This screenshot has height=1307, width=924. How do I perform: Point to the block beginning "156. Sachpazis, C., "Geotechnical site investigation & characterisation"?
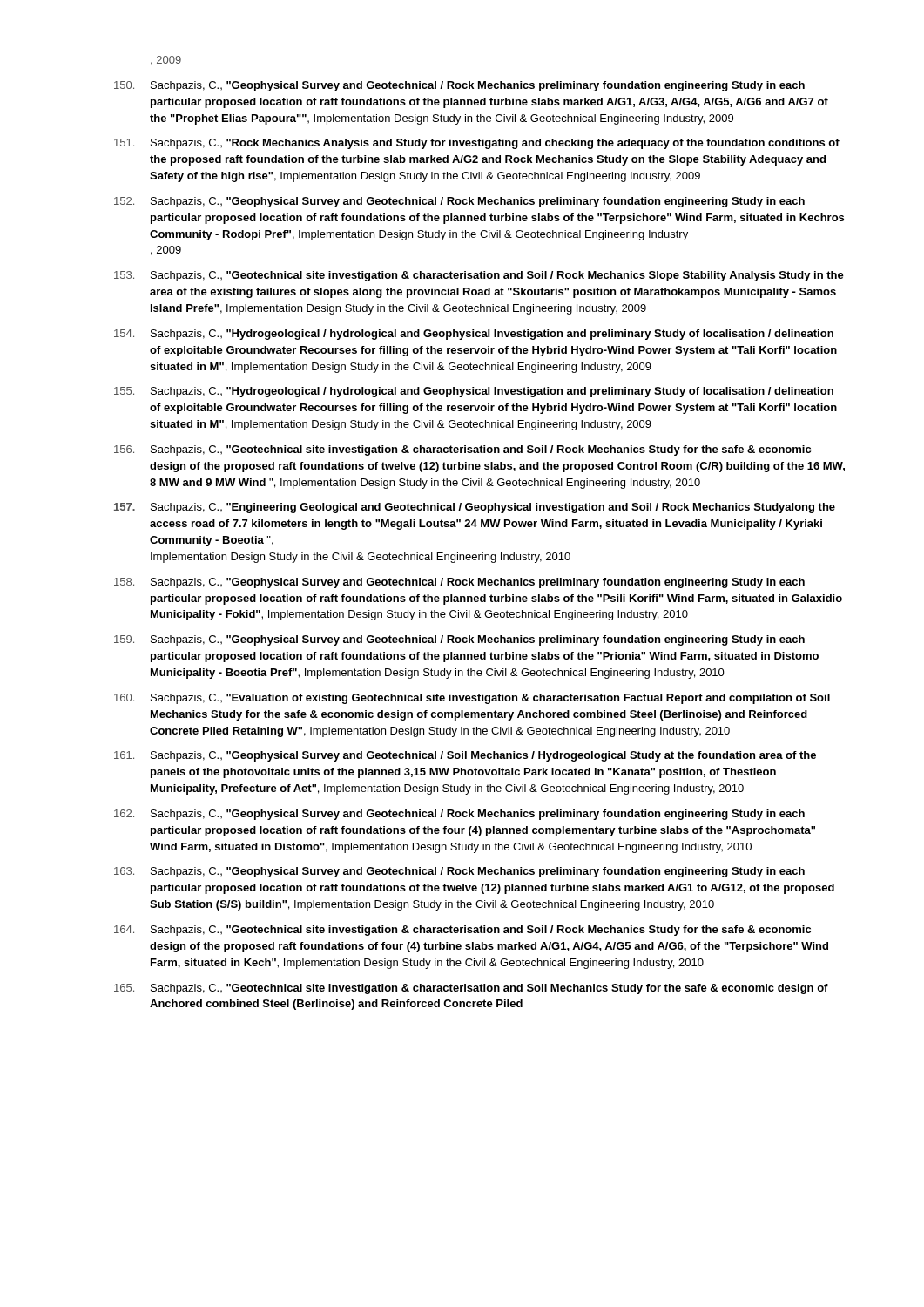(479, 466)
